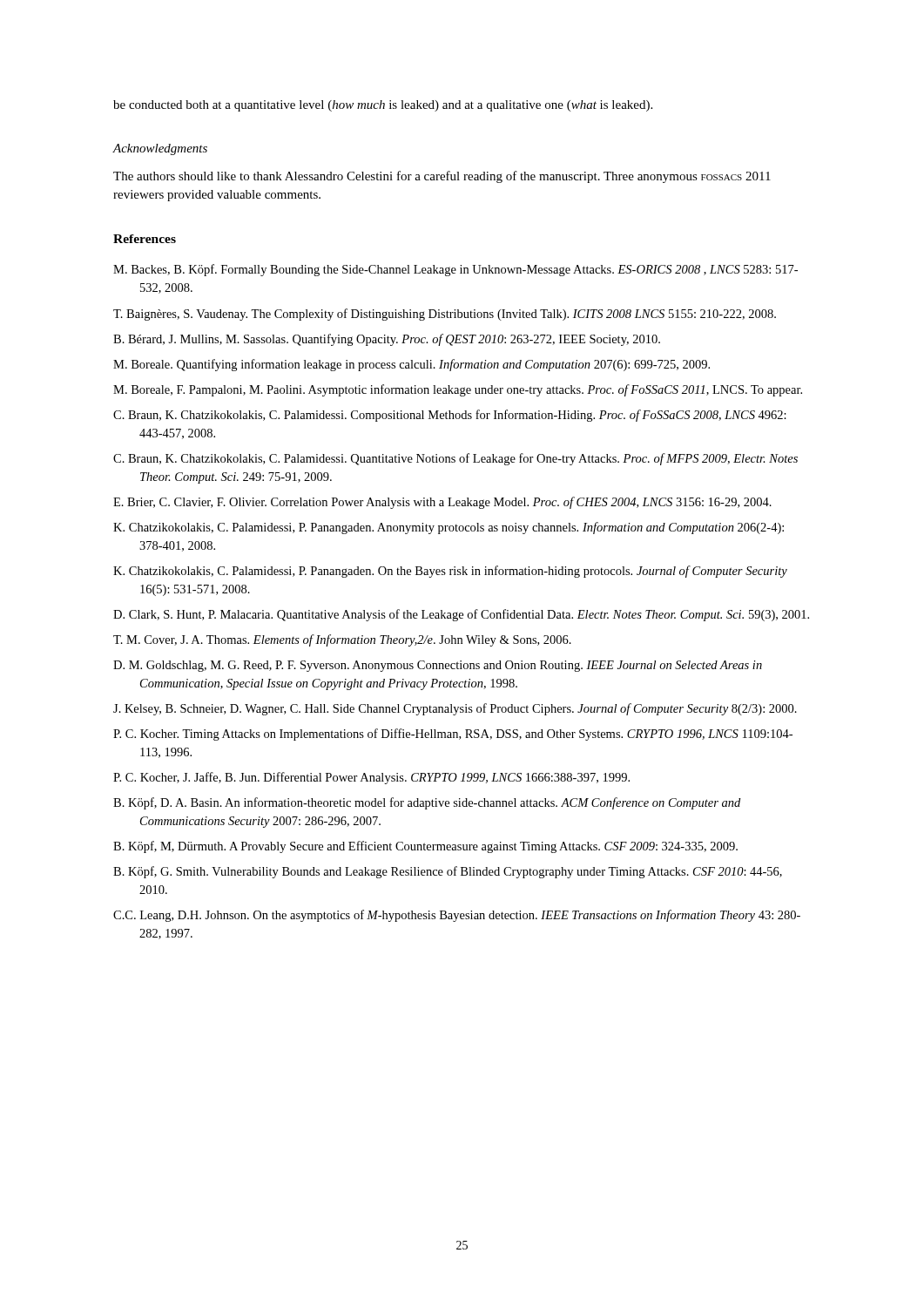Navigate to the passage starting "B. Köpf, D. A."
924x1307 pixels.
pyautogui.click(x=427, y=812)
